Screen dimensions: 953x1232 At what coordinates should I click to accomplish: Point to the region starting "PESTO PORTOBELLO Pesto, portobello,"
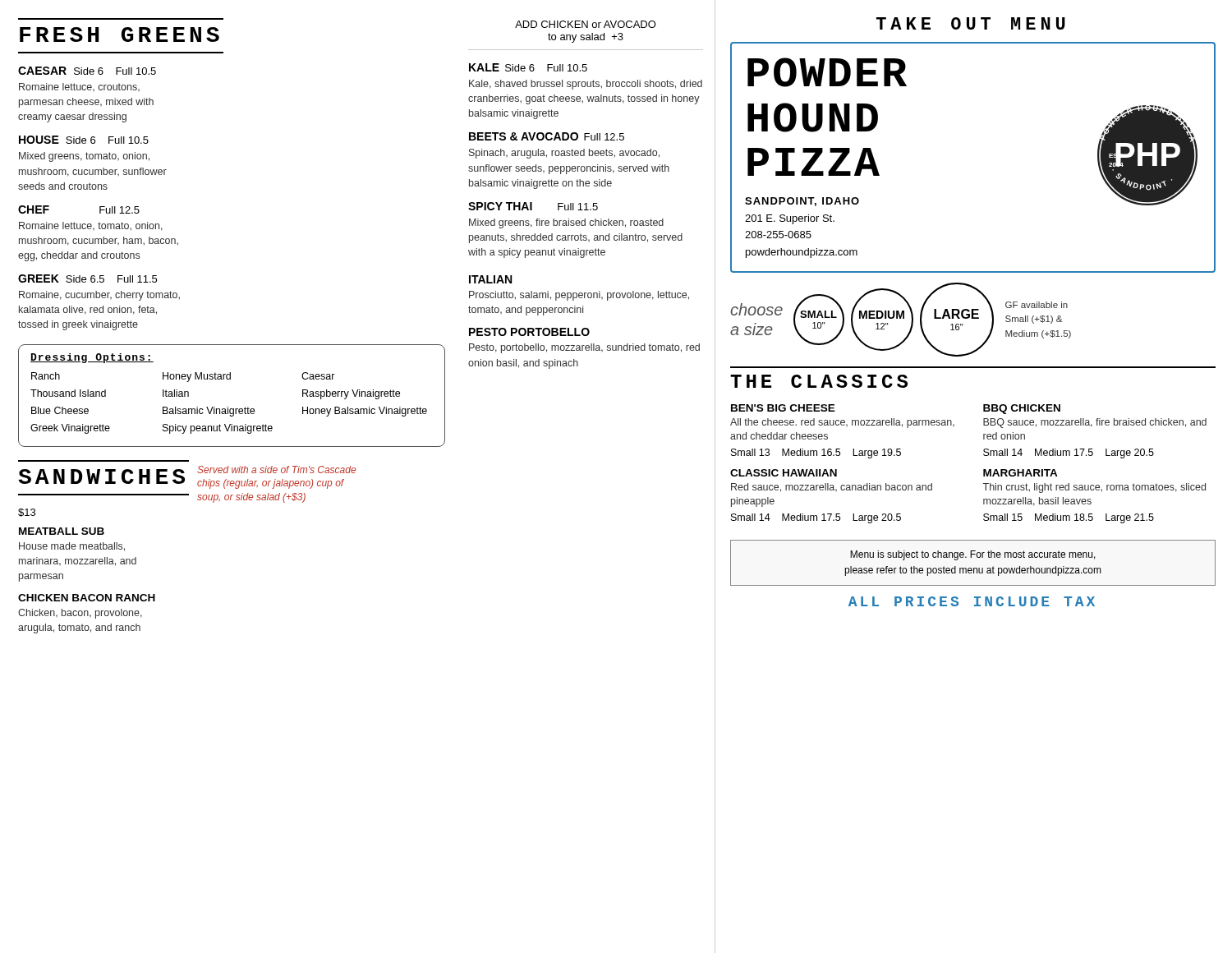(x=586, y=348)
